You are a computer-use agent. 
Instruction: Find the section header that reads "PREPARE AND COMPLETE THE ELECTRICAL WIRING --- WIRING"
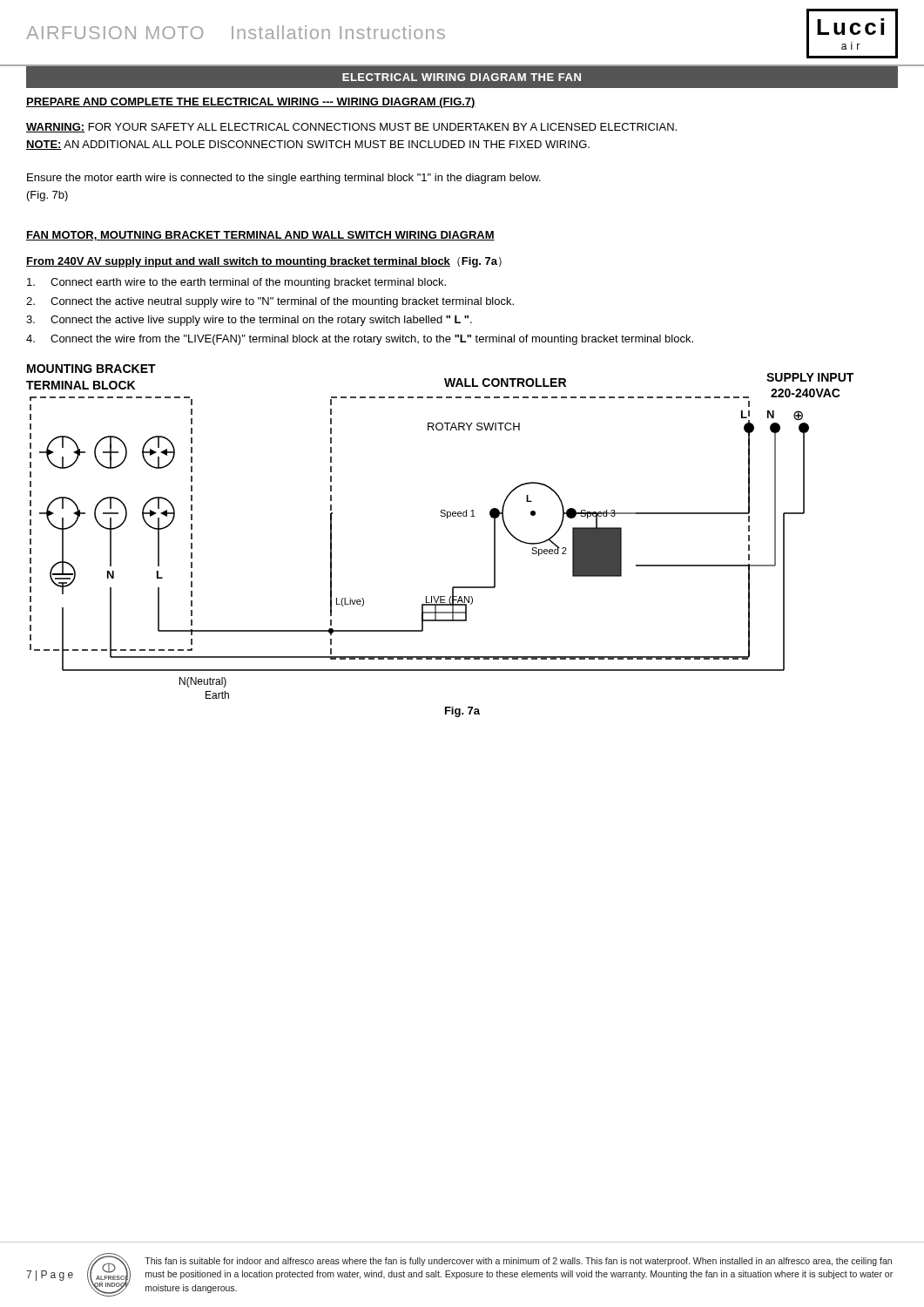pyautogui.click(x=251, y=101)
